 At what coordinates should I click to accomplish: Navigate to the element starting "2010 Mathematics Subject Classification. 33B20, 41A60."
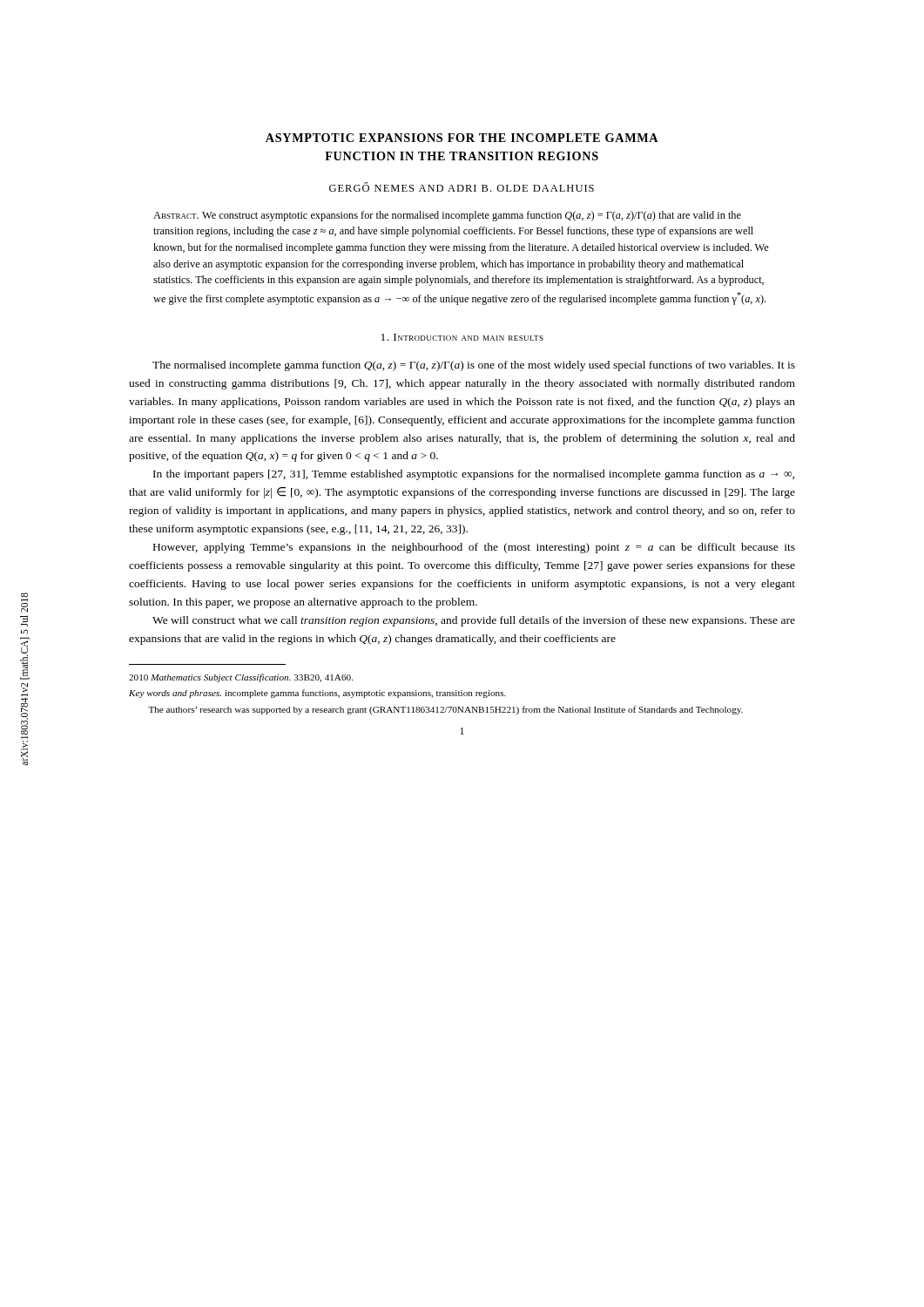click(x=241, y=677)
